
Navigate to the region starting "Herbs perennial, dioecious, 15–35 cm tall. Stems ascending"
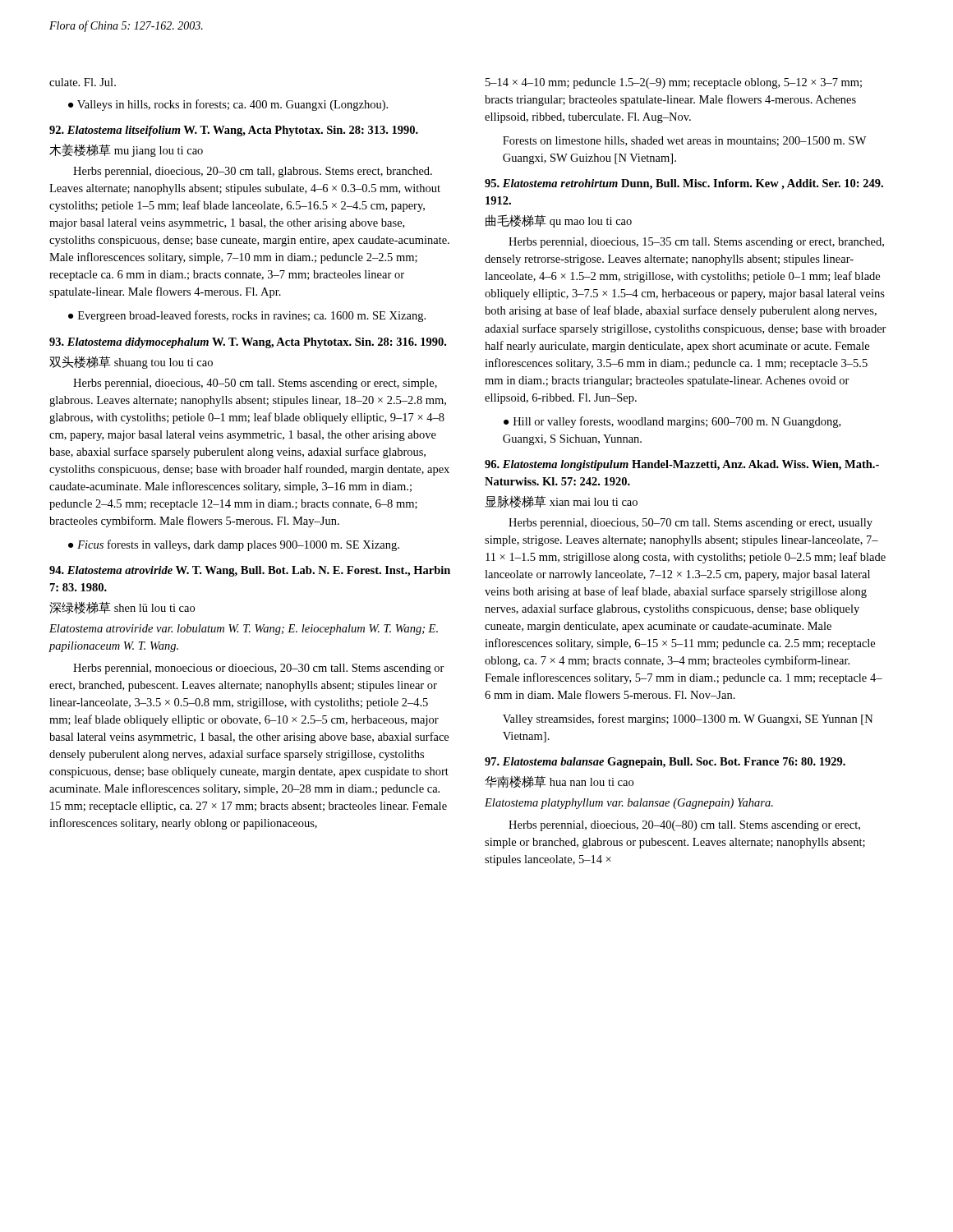[x=685, y=319]
